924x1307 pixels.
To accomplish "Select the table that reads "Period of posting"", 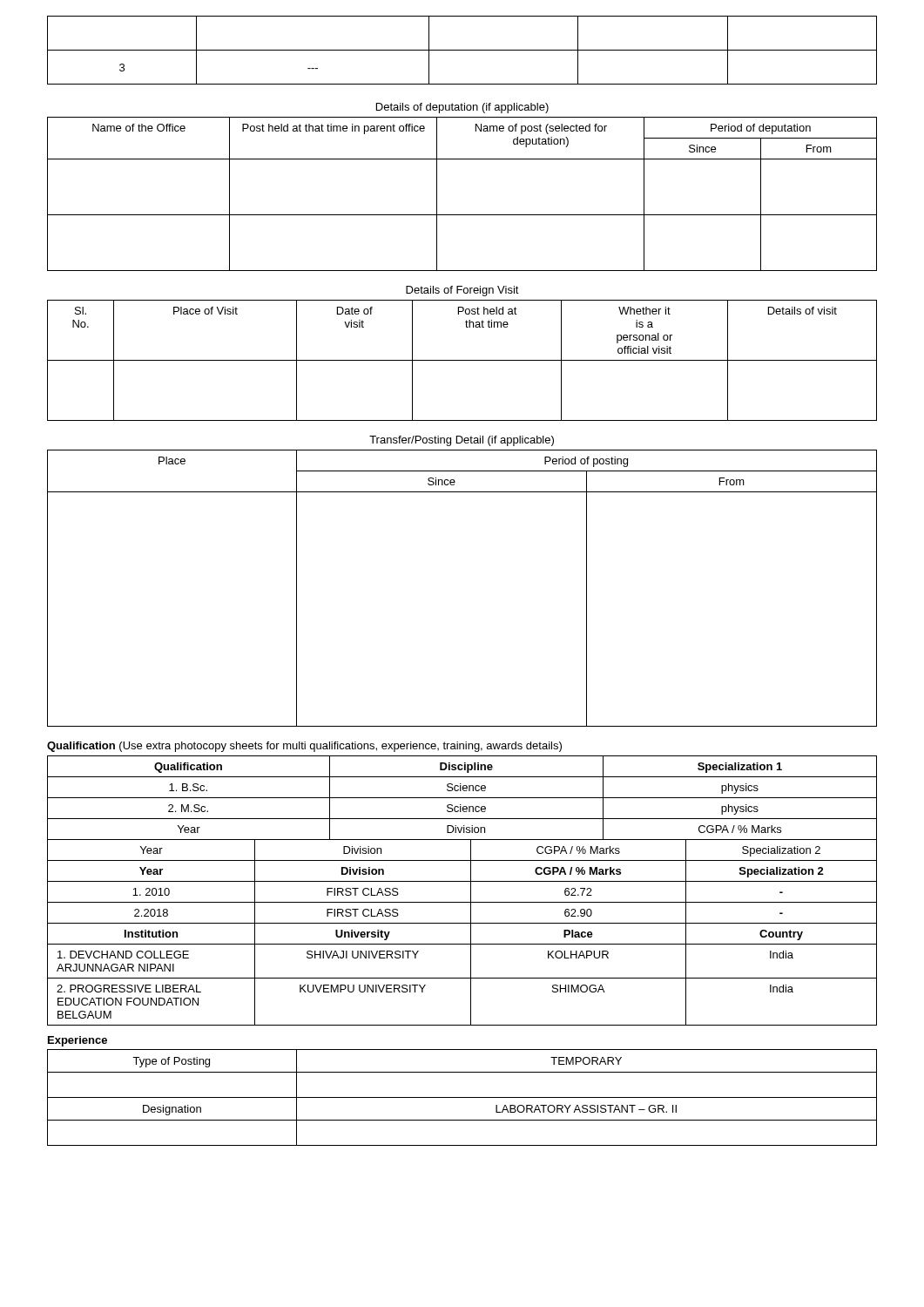I will [x=462, y=588].
